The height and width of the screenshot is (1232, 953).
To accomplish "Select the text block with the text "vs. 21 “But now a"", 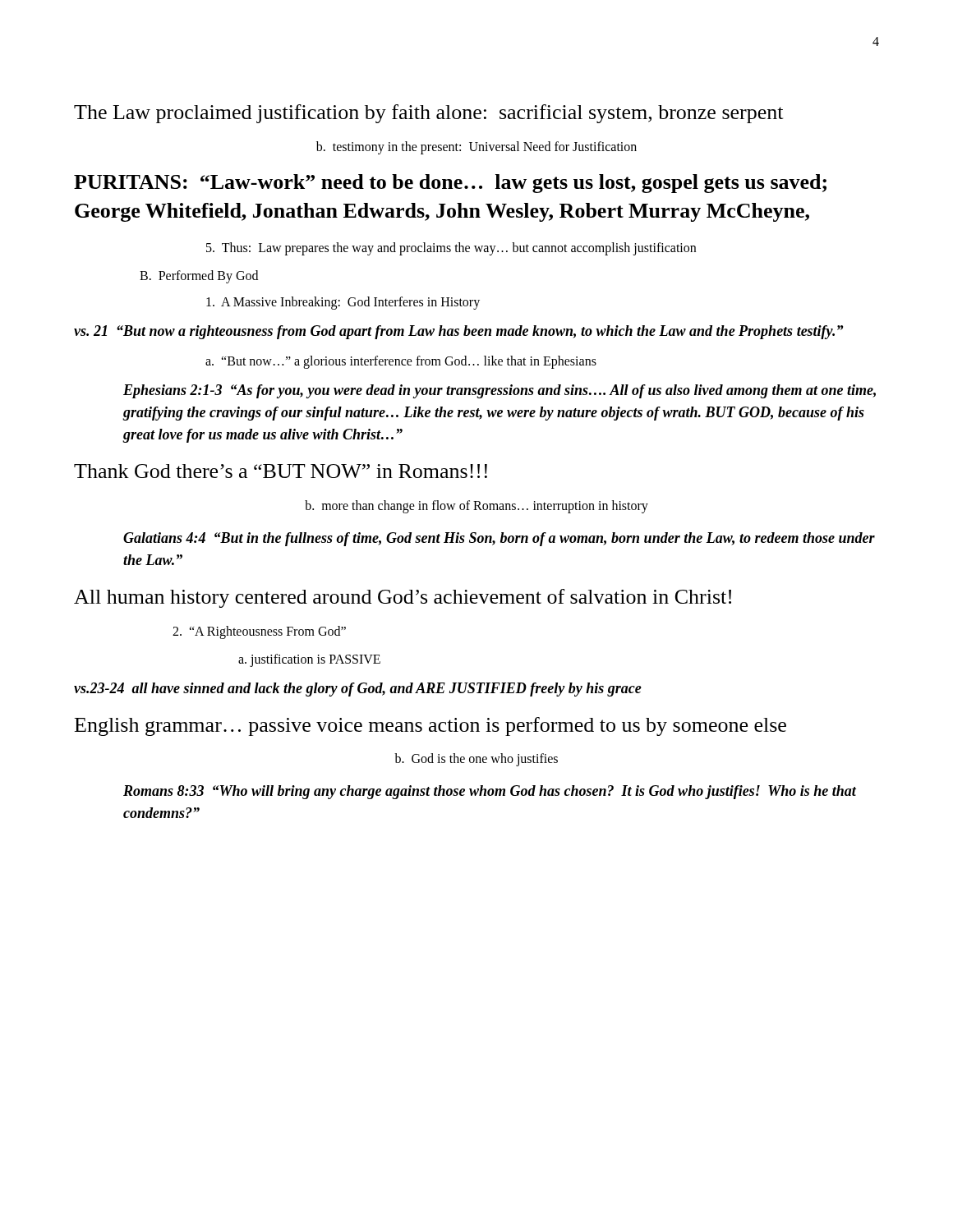I will [459, 331].
